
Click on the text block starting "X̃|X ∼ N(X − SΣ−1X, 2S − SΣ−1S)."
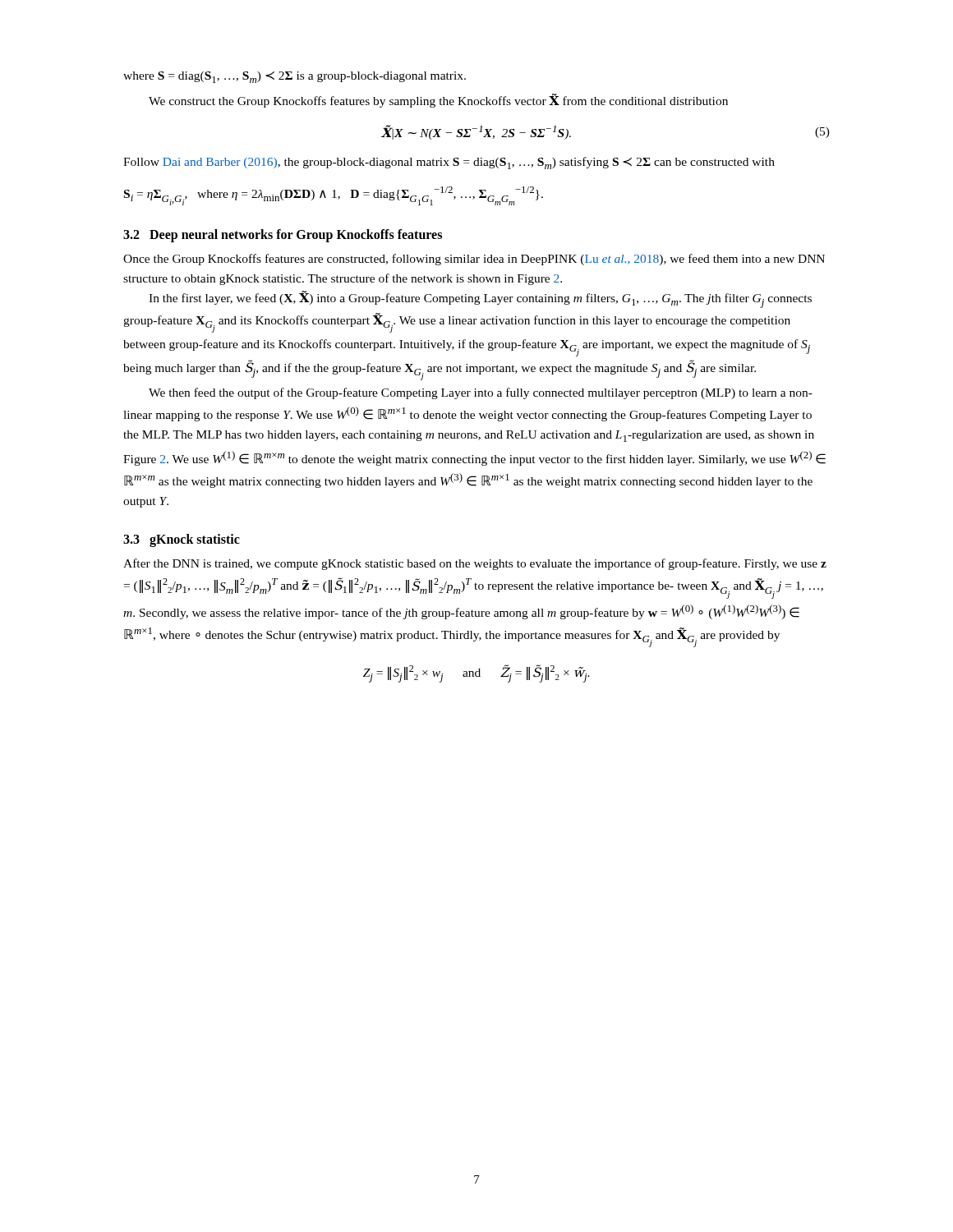point(480,132)
